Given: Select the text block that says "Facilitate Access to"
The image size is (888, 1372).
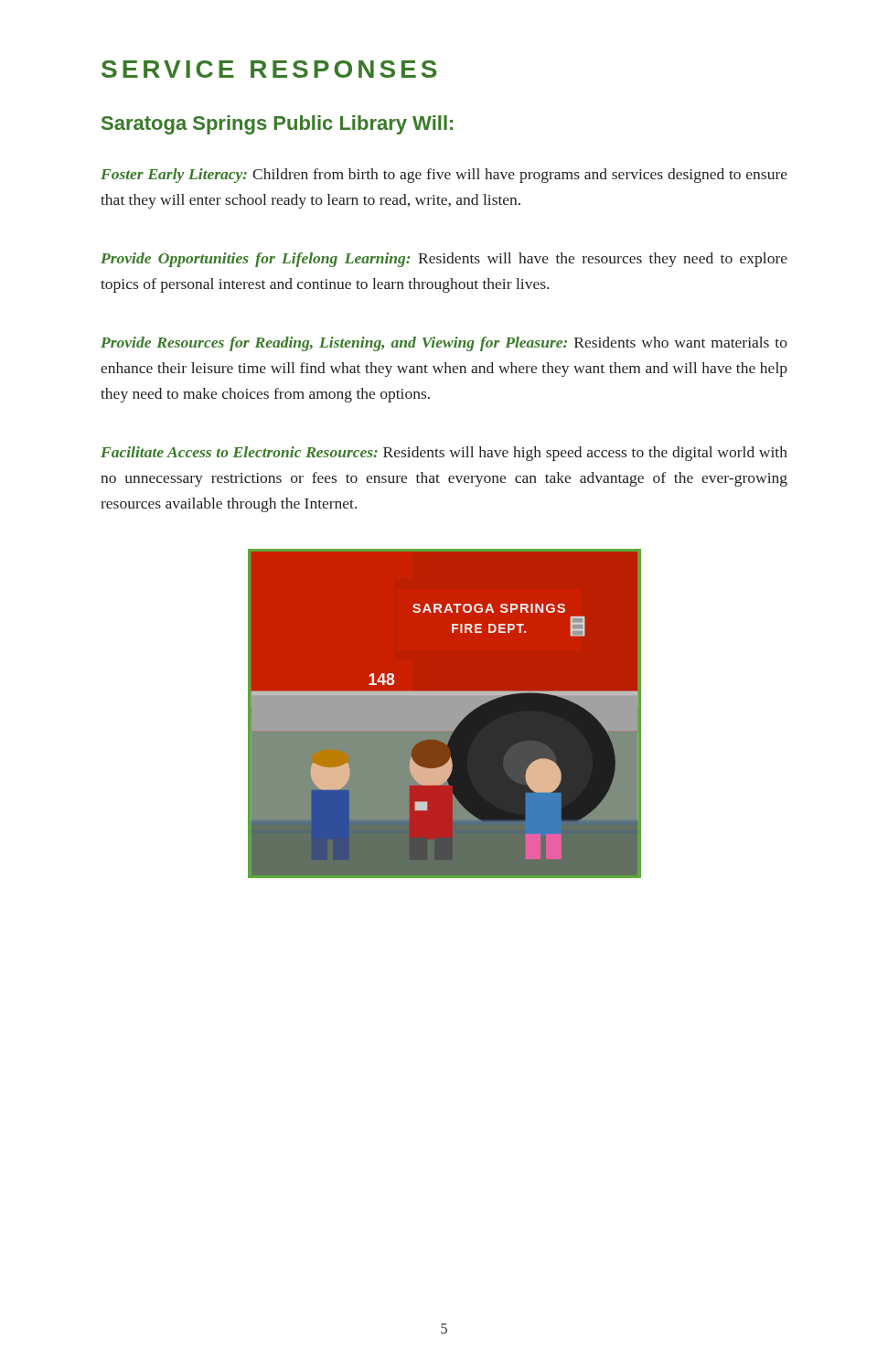Looking at the screenshot, I should 444,477.
